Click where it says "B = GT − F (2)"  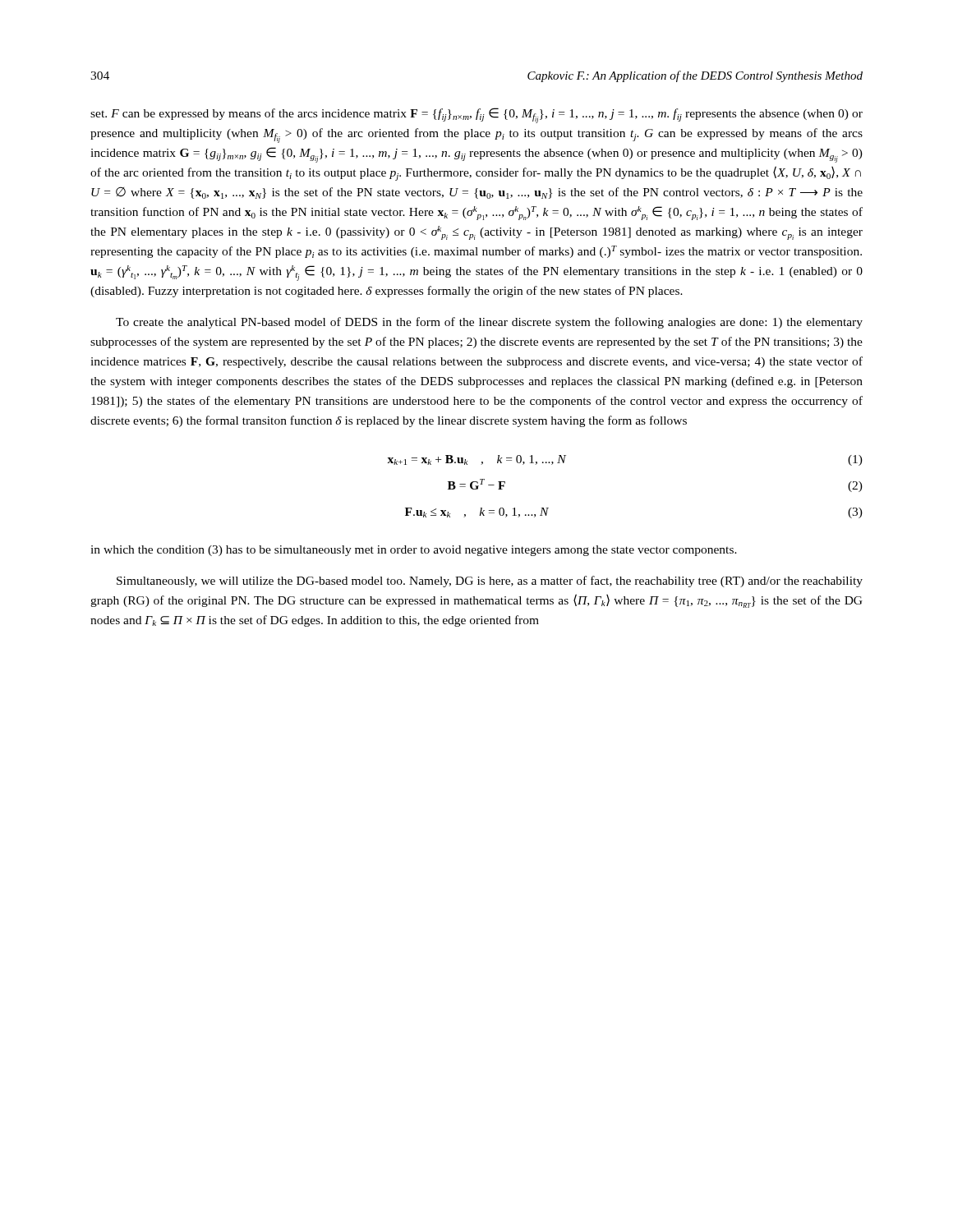475,486
